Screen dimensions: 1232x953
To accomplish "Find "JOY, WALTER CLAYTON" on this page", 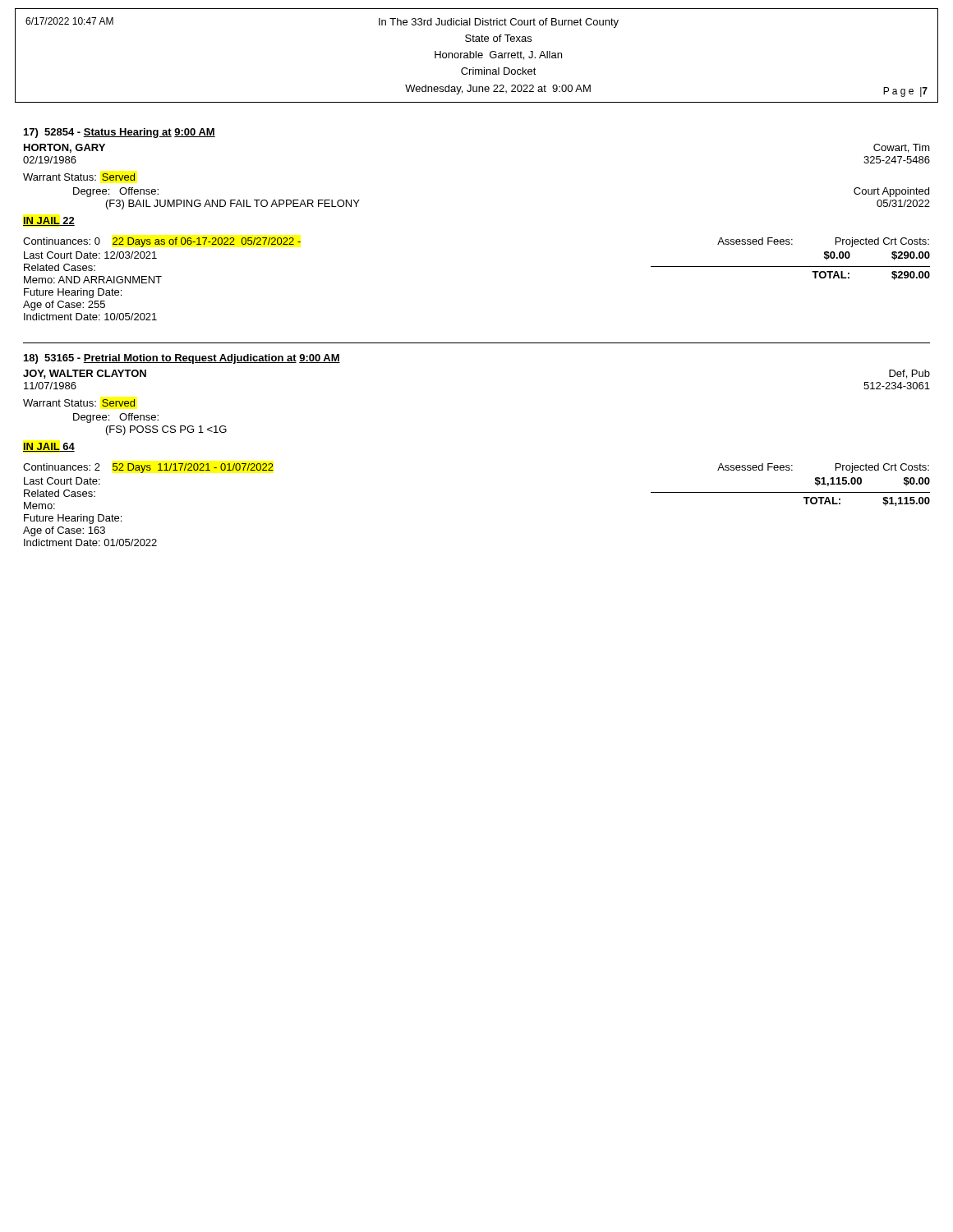I will pos(85,373).
